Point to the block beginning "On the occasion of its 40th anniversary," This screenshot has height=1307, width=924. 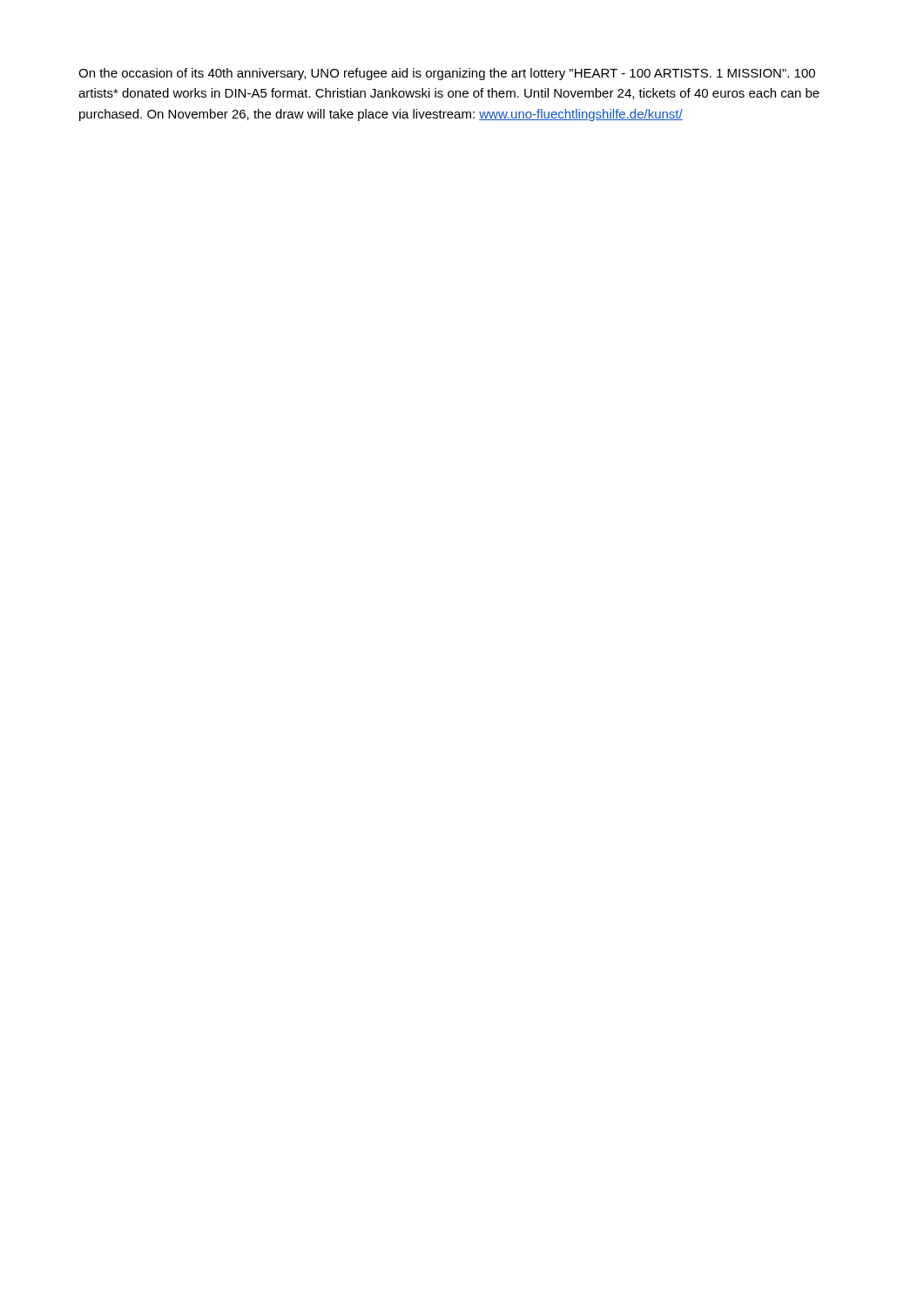coord(449,93)
